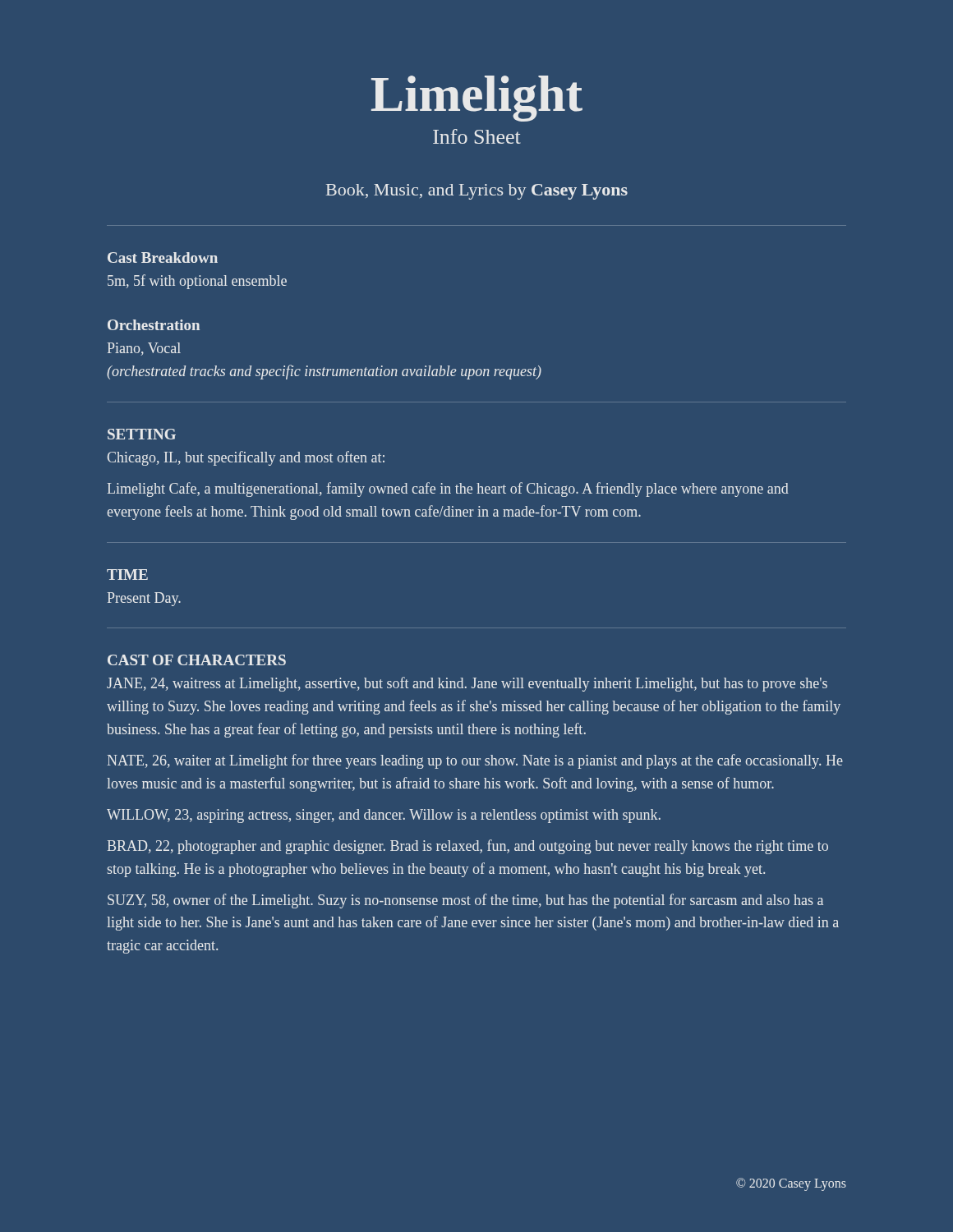The width and height of the screenshot is (953, 1232).
Task: Where does it say "CAST OF CHARACTERS"?
Action: click(197, 660)
